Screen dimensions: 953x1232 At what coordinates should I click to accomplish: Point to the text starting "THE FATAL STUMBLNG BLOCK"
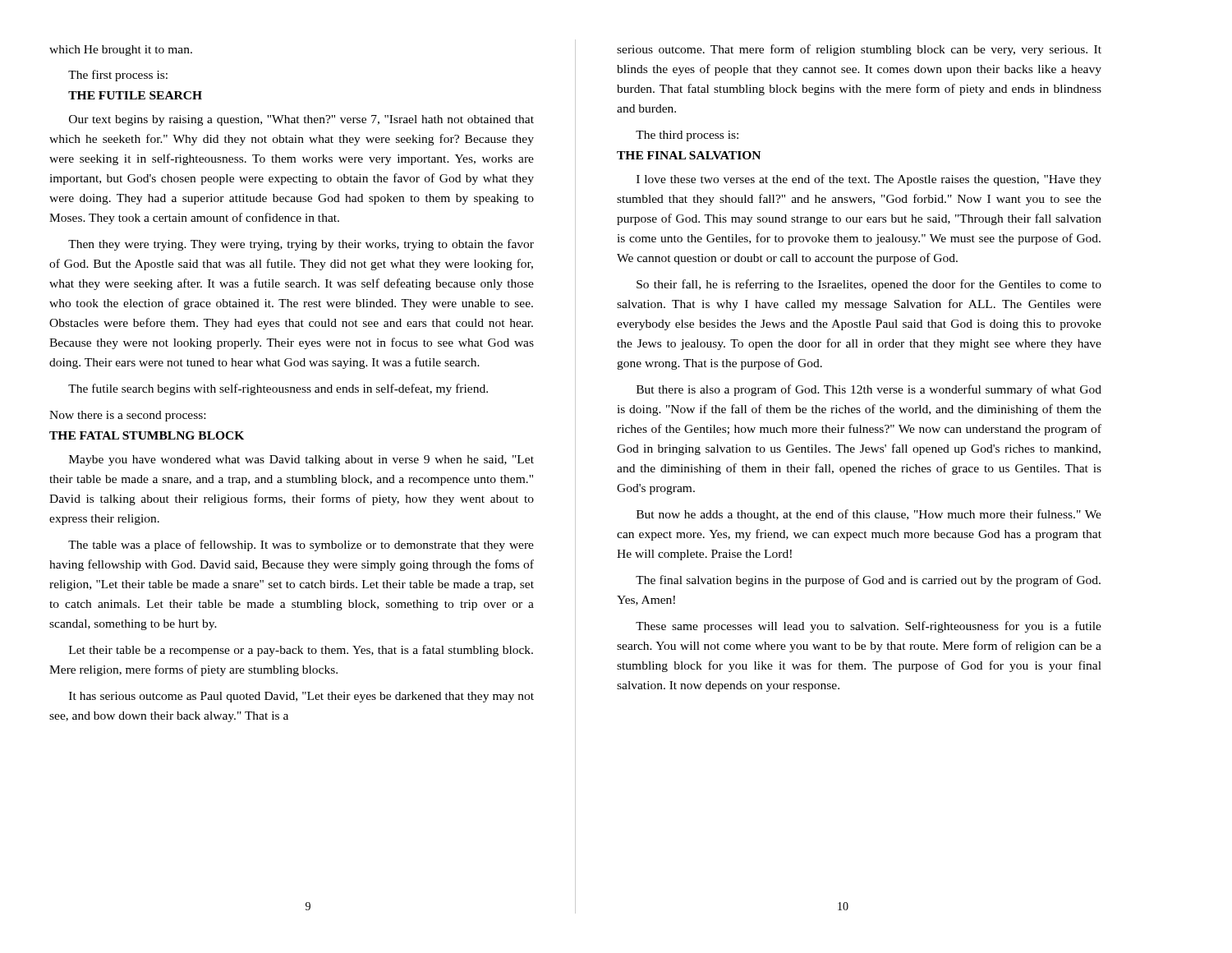coord(147,435)
